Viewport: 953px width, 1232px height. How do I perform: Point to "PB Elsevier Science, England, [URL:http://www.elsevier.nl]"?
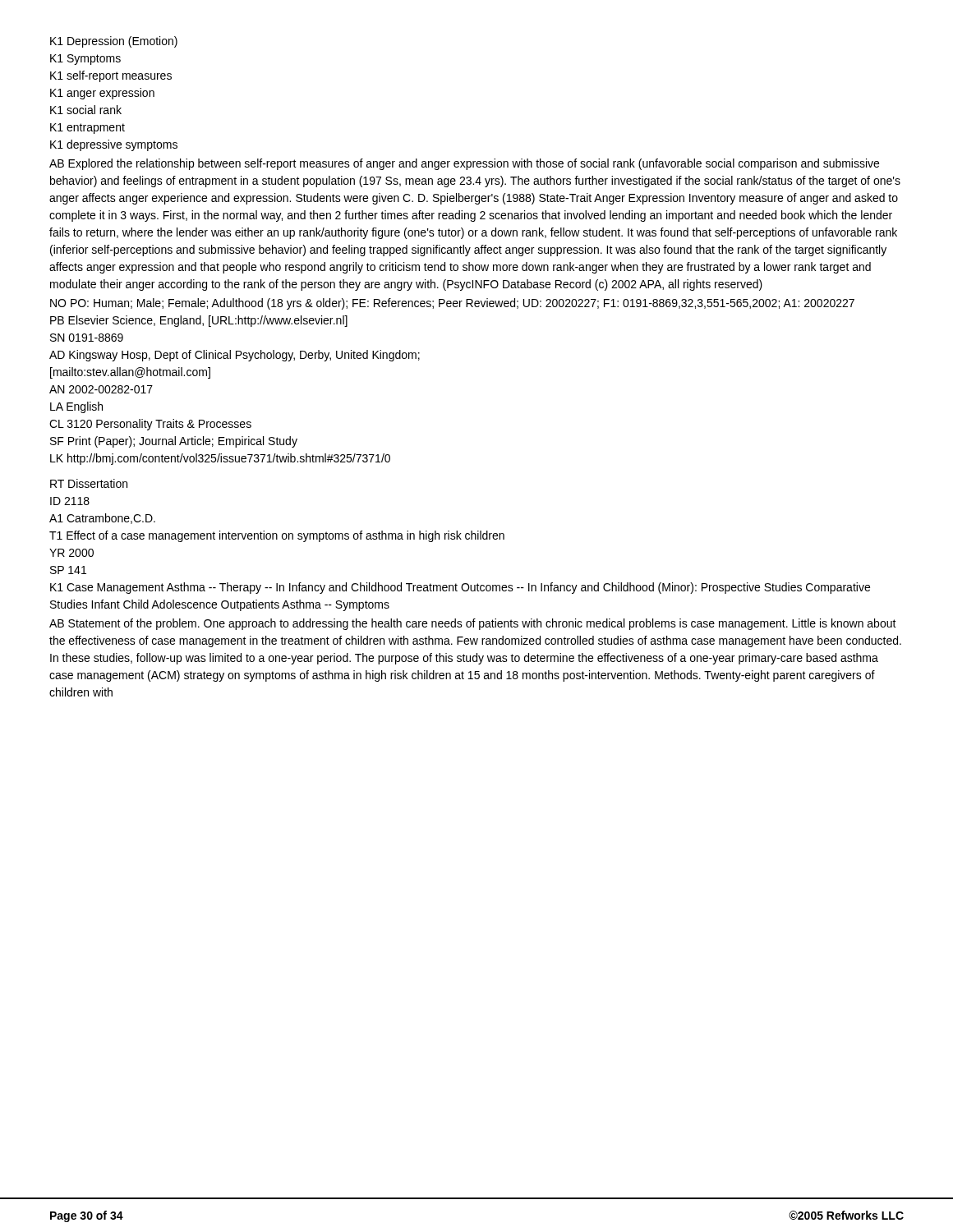(x=199, y=320)
